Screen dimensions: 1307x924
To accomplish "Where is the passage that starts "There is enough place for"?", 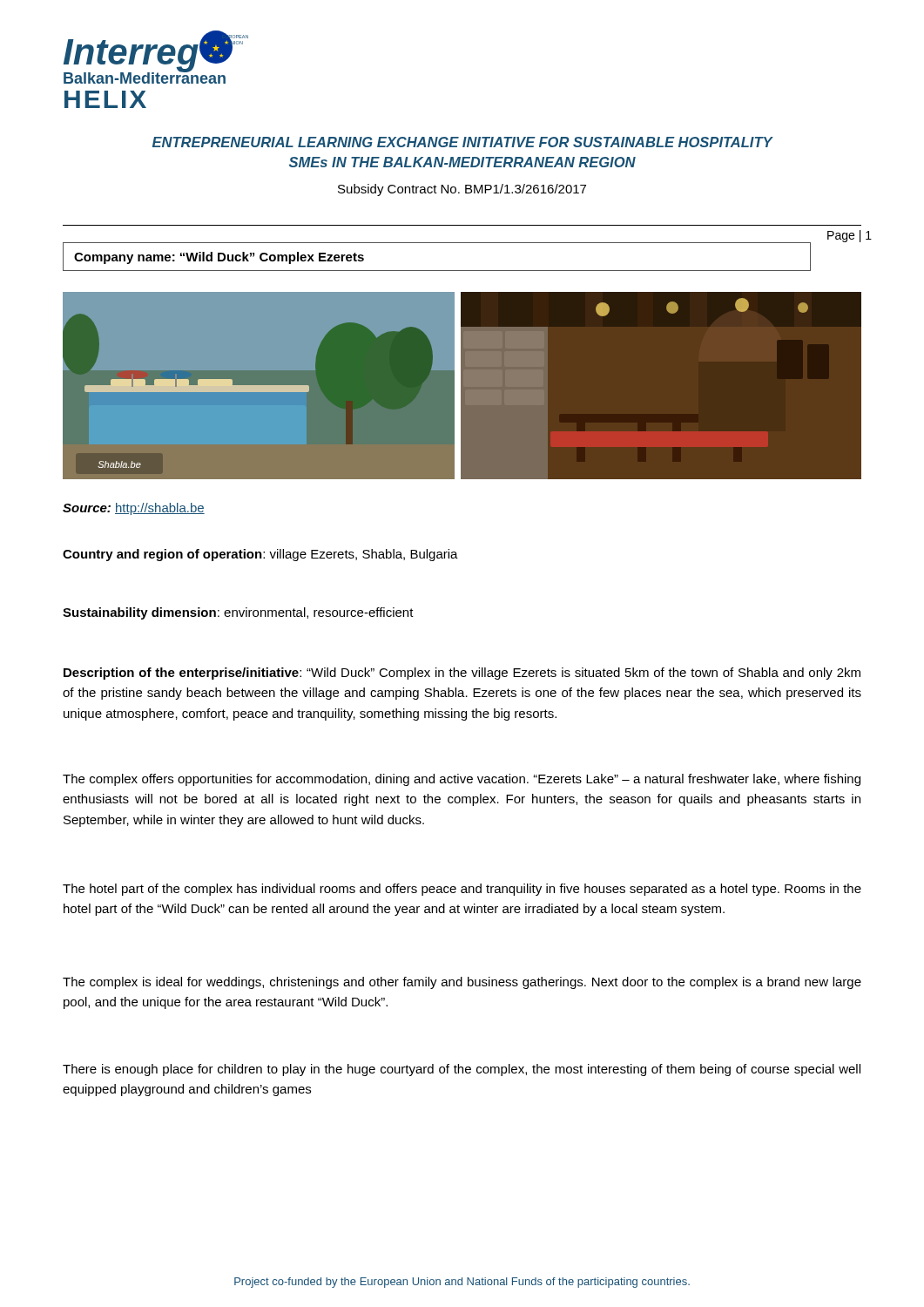I will click(x=462, y=1079).
